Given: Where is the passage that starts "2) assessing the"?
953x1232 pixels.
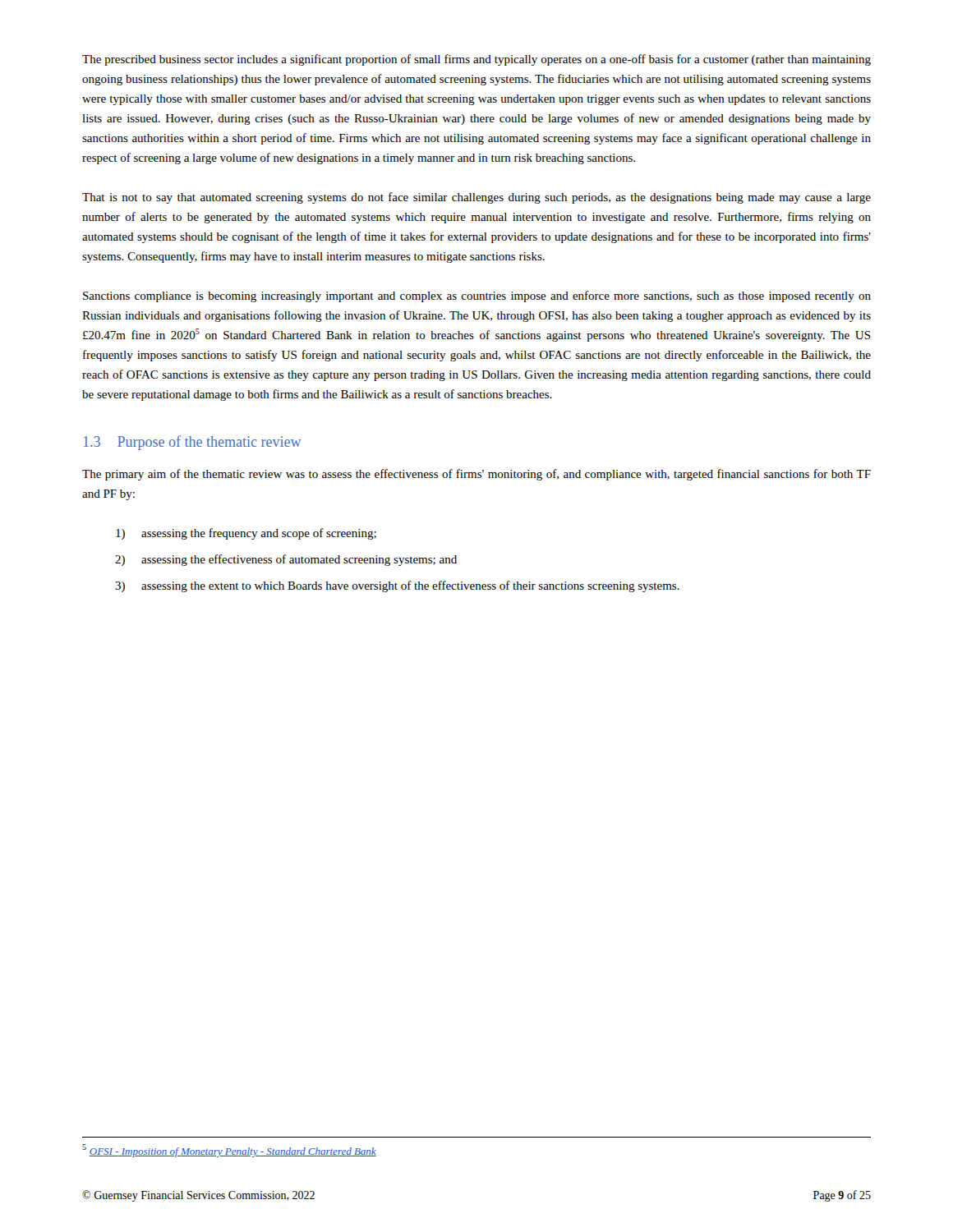Looking at the screenshot, I should [286, 560].
